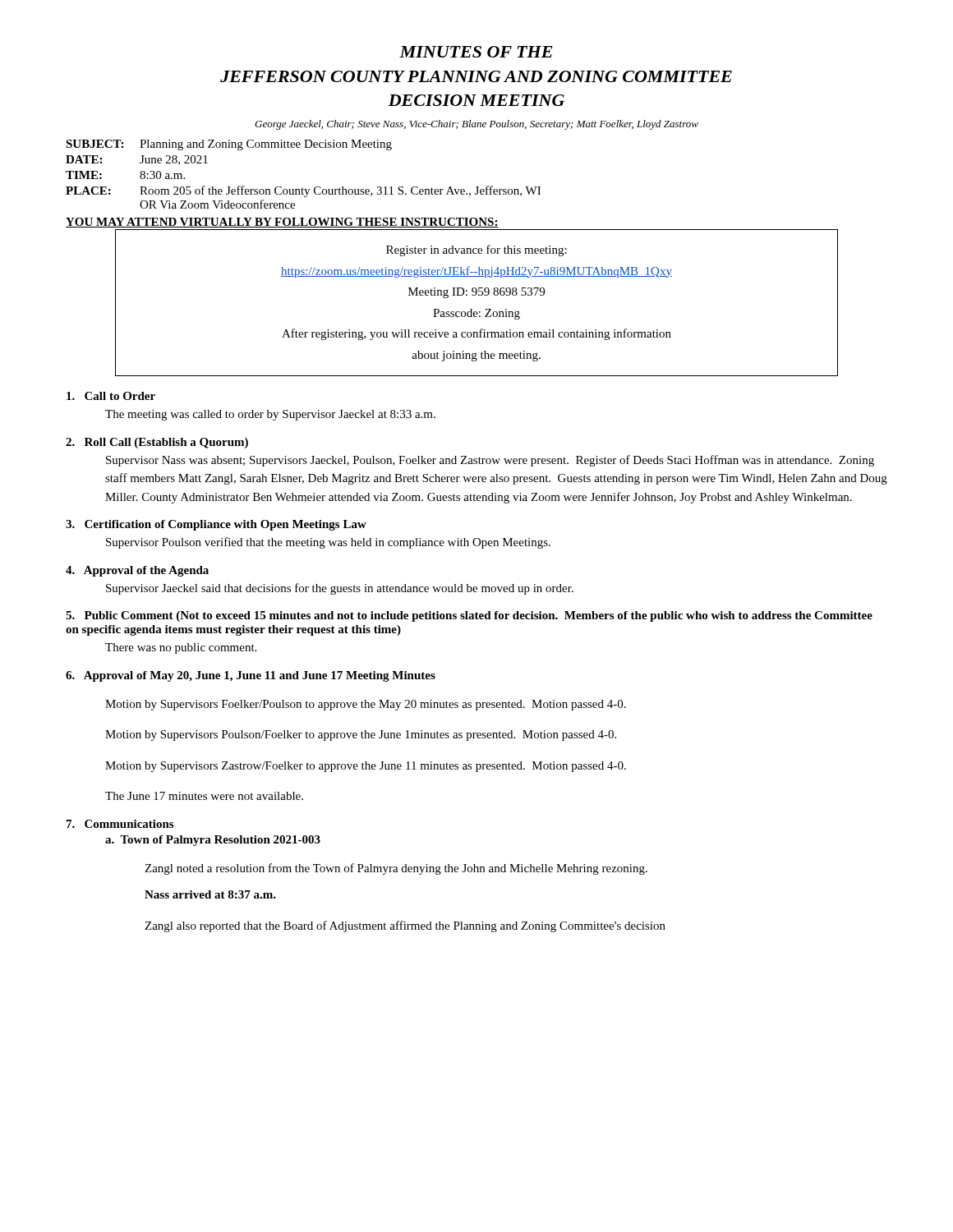Find the title on this page that starts "MINUTES OF THEJEFFERSON COUNTY PLANNING AND ZONING"
The image size is (953, 1232).
coord(476,76)
